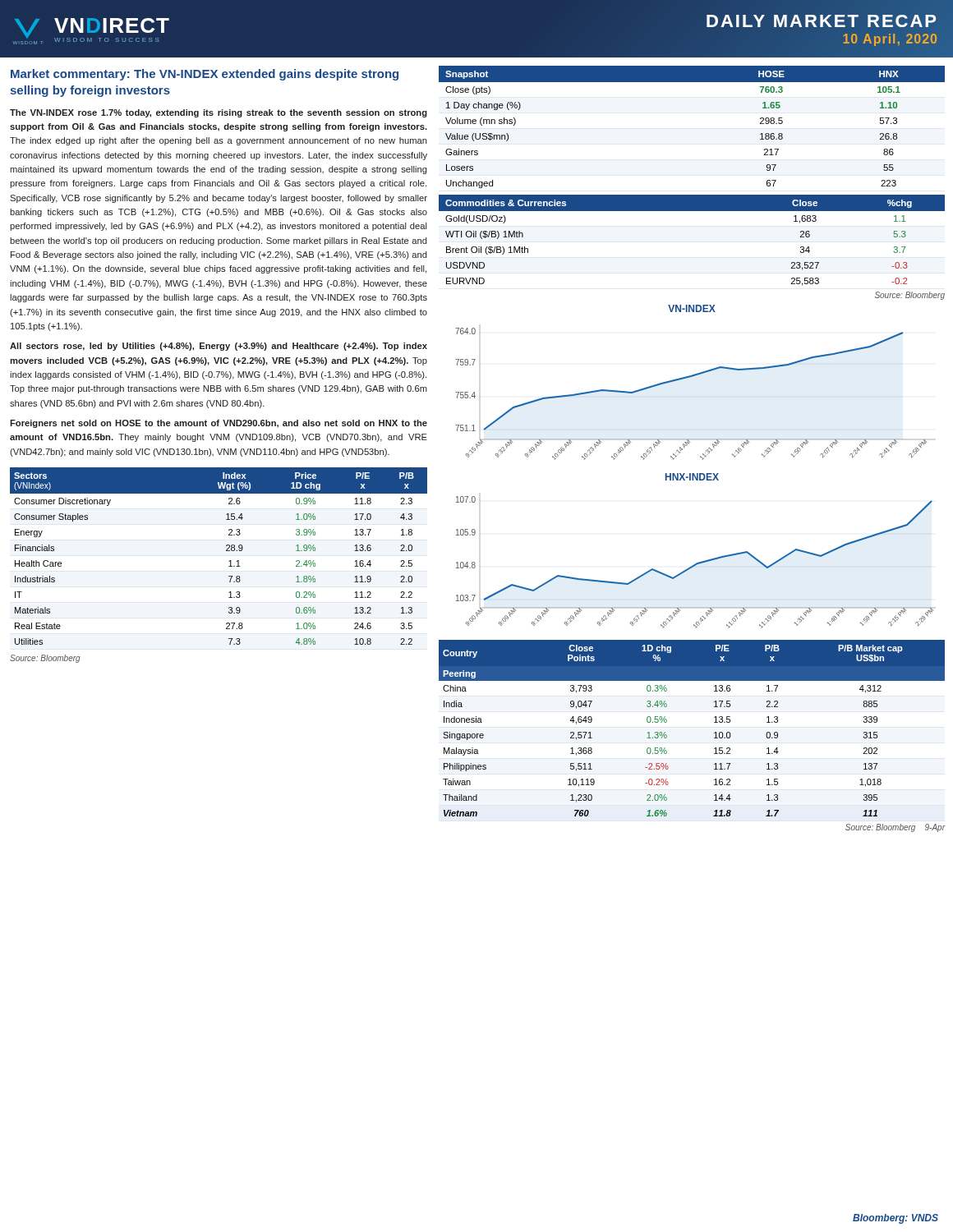The width and height of the screenshot is (953, 1232).
Task: Select the block starting "Foreigners net sold on"
Action: (219, 437)
